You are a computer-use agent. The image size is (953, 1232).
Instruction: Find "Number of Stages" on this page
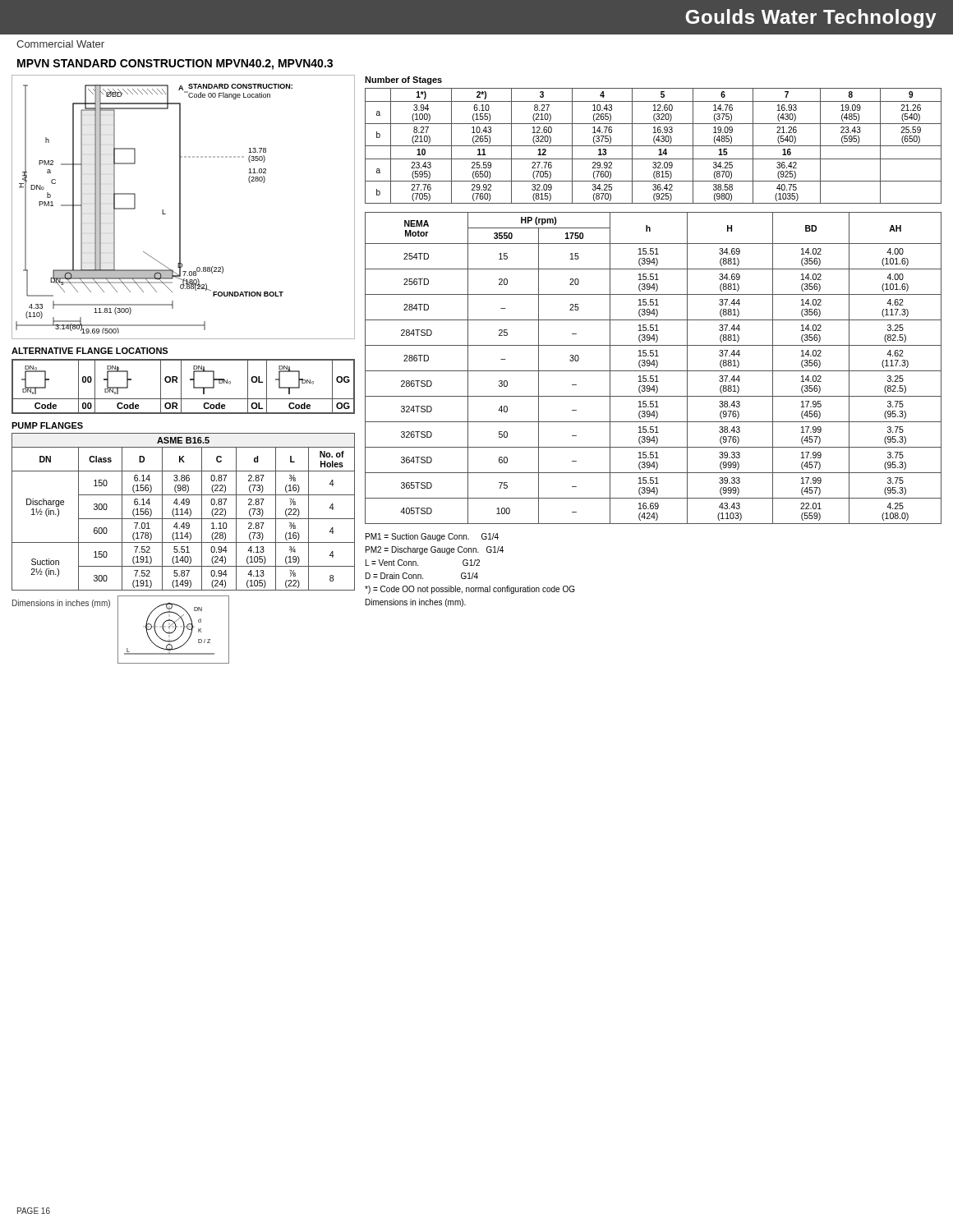403,80
